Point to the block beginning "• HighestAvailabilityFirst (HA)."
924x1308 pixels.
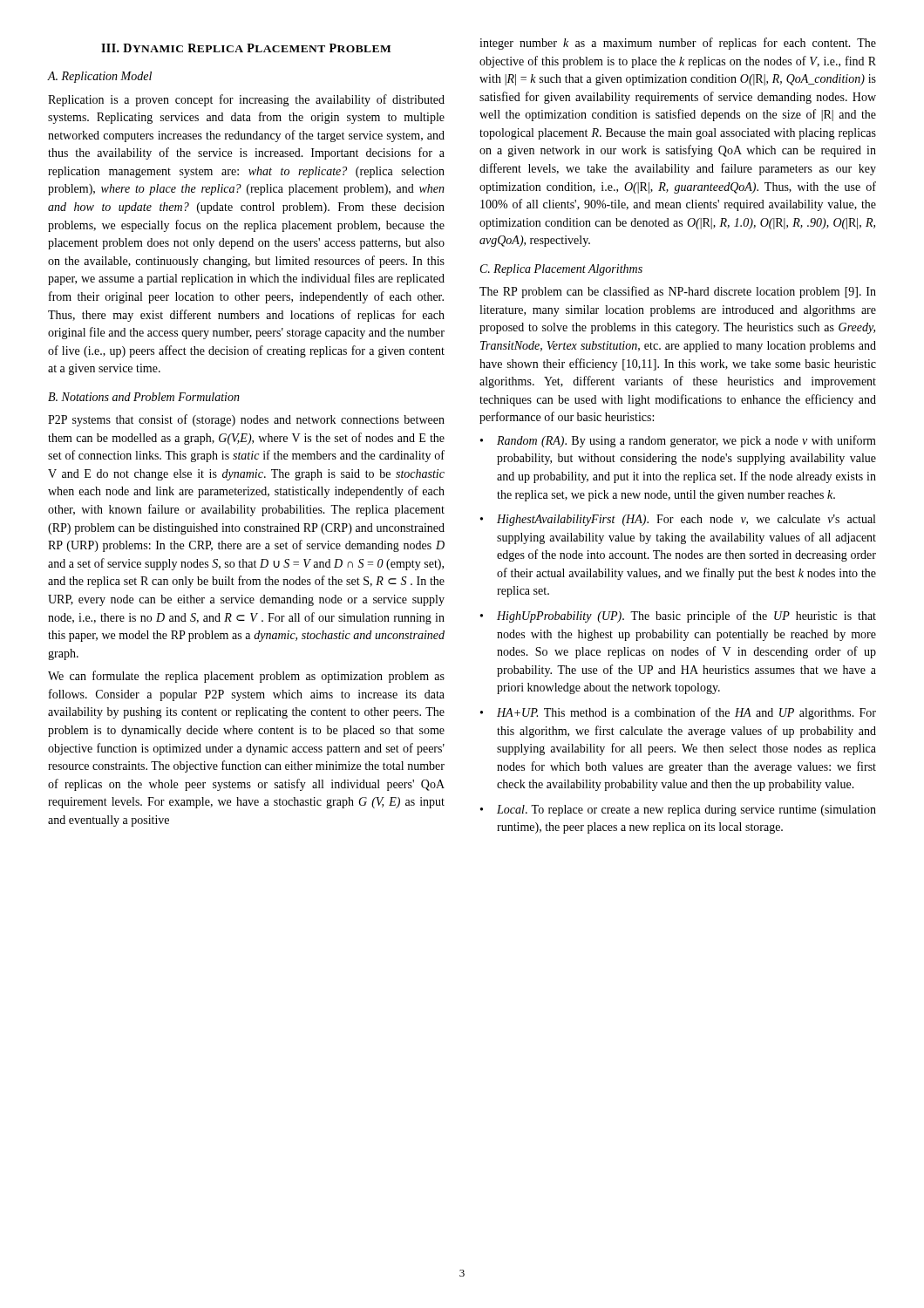pos(678,556)
